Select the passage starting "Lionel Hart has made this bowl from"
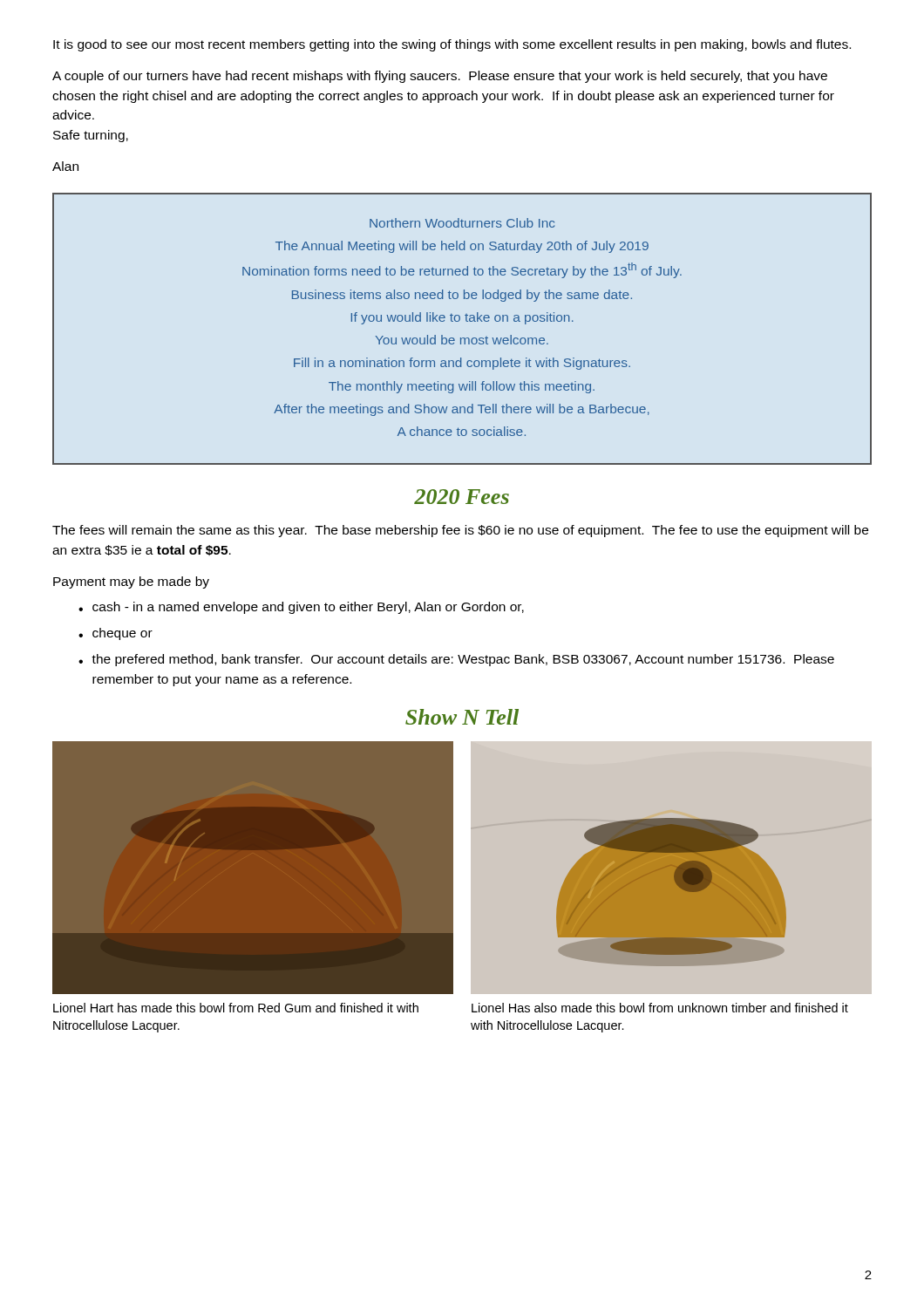 point(236,1017)
